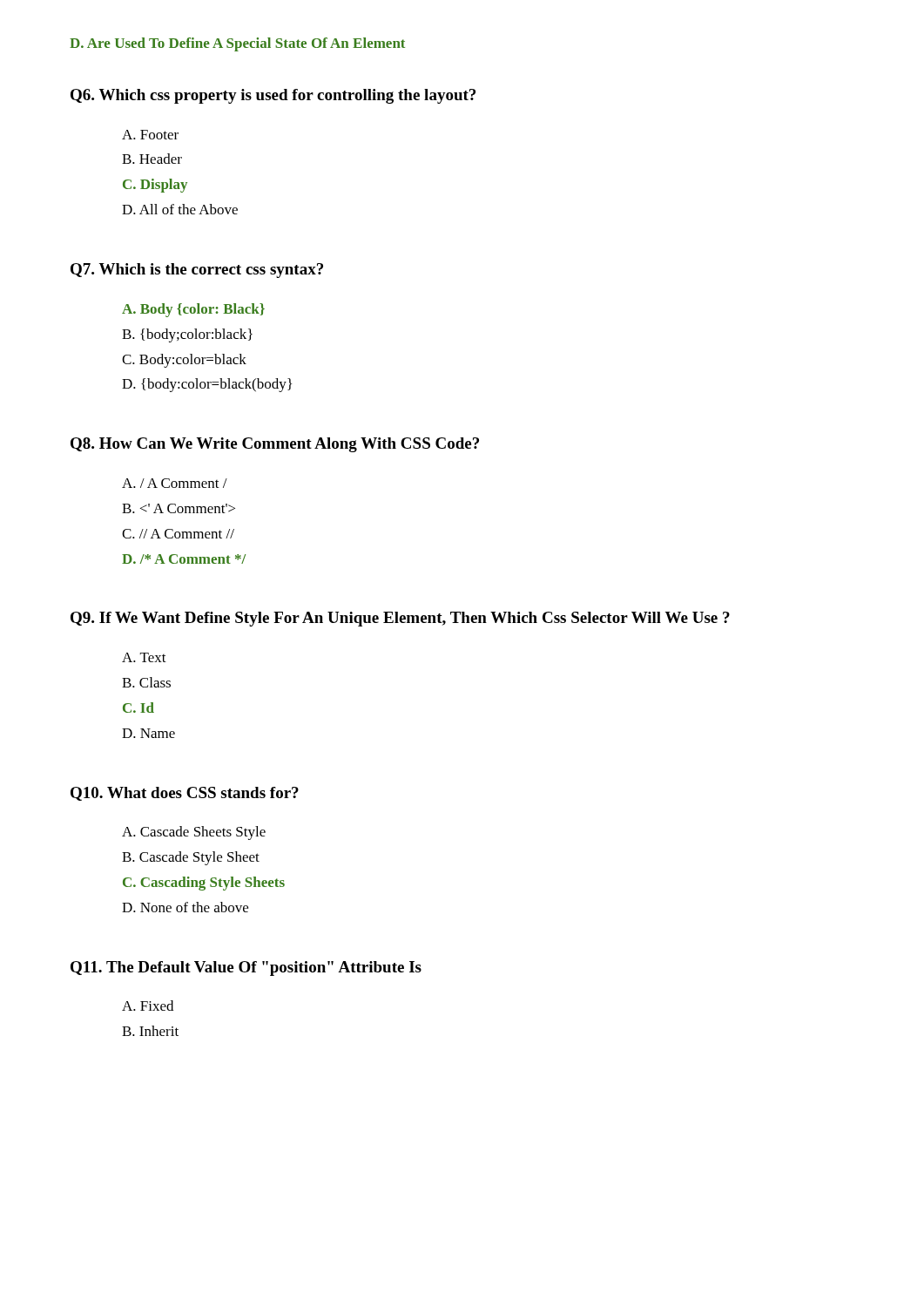Where does it say "B. Cascade Style Sheet"?
The height and width of the screenshot is (1307, 924).
point(191,857)
